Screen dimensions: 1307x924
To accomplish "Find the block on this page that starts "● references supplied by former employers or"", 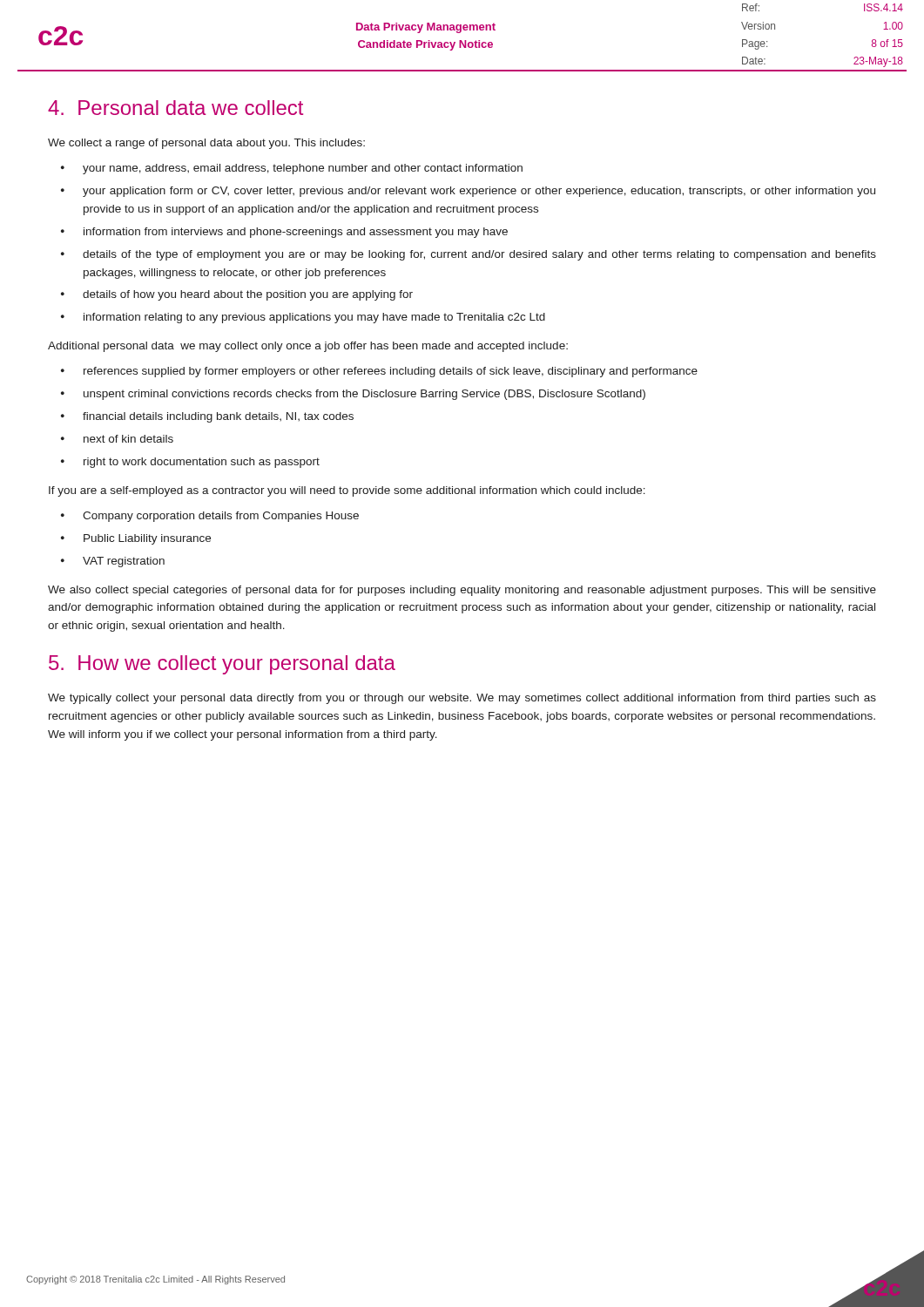I will click(x=379, y=371).
